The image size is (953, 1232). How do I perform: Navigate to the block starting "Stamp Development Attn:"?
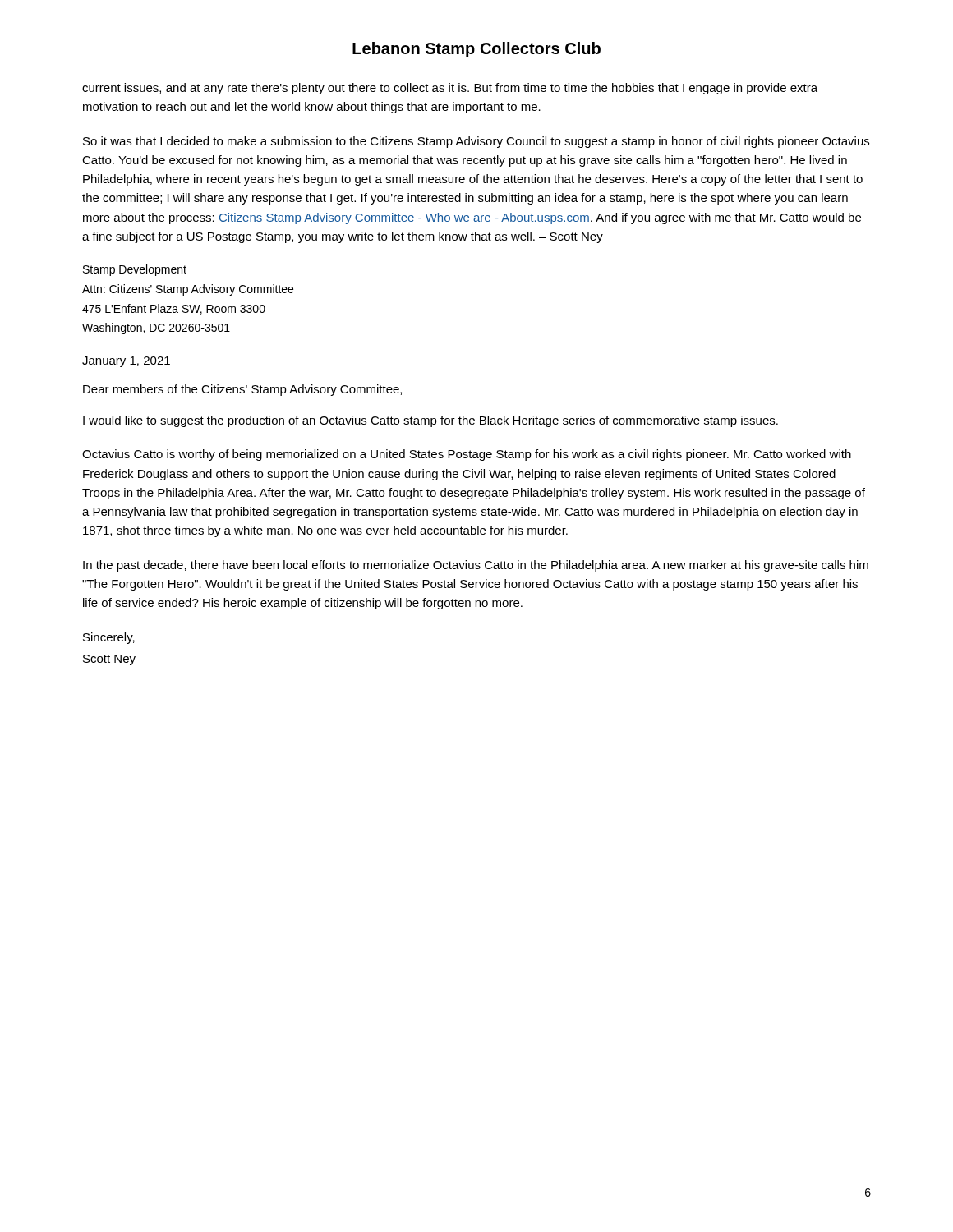click(188, 299)
